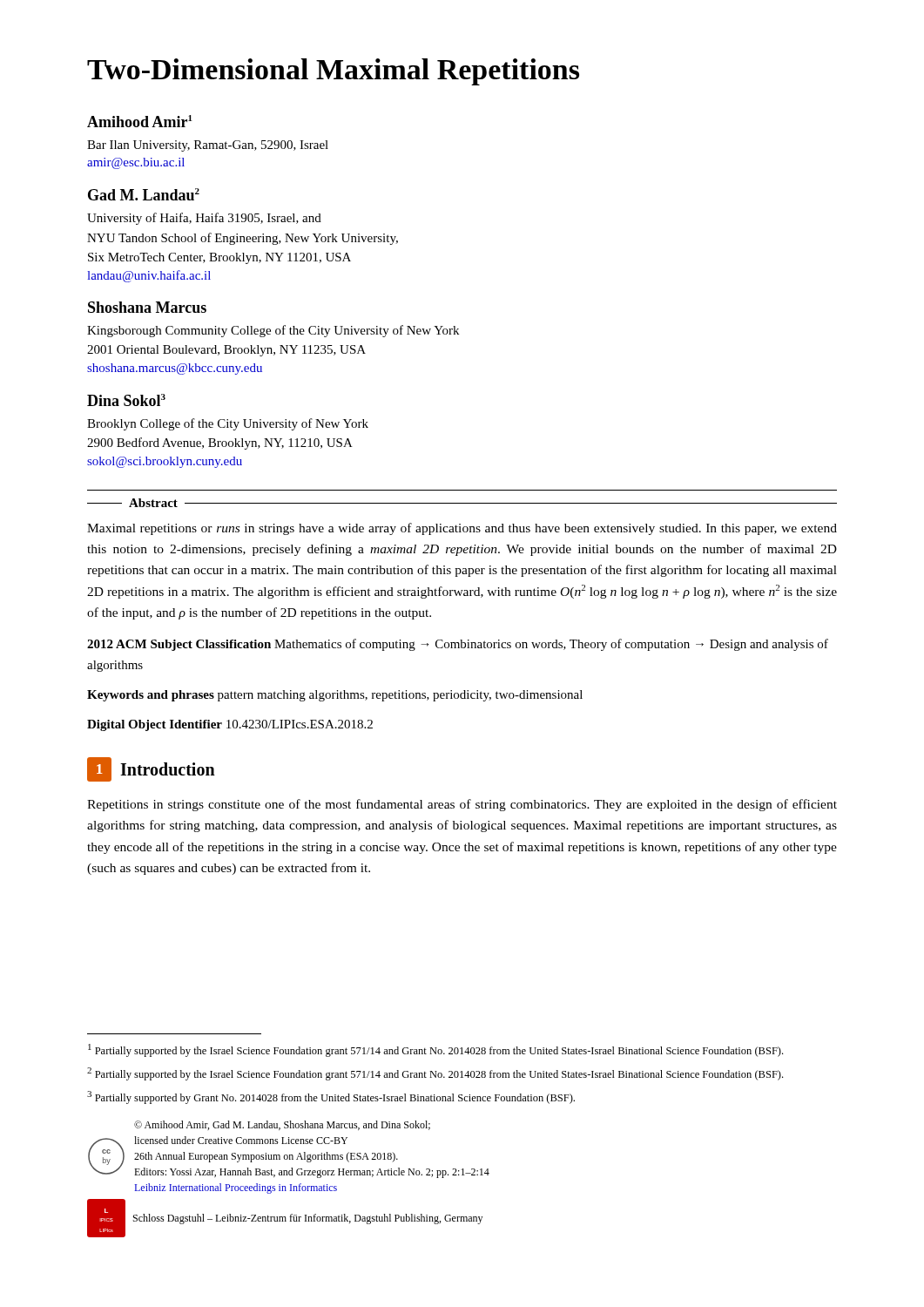This screenshot has height=1307, width=924.
Task: Select the block starting "2 Partially supported by the Israel Science Foundation"
Action: click(x=436, y=1073)
